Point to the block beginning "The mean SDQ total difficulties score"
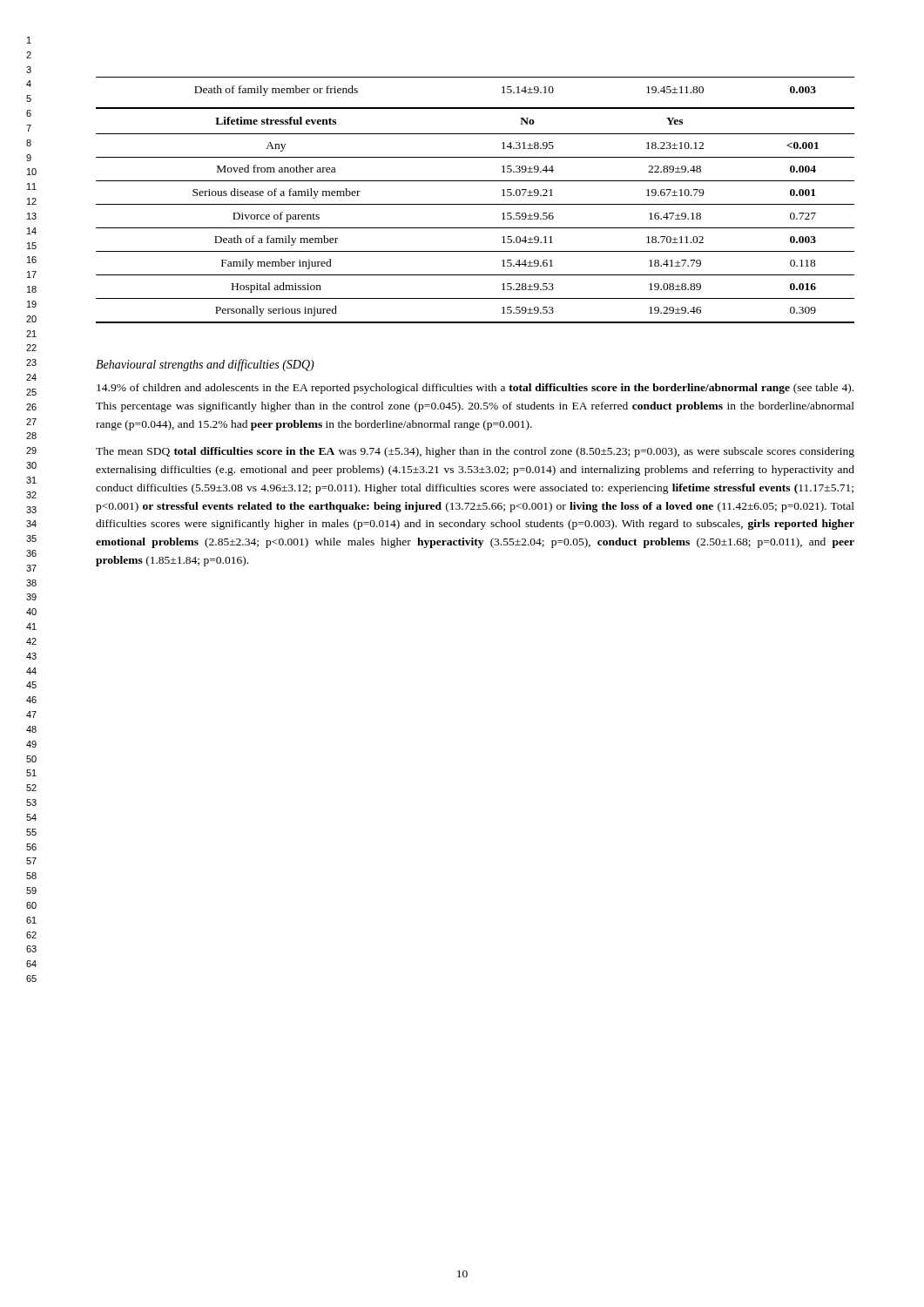924x1307 pixels. point(475,505)
